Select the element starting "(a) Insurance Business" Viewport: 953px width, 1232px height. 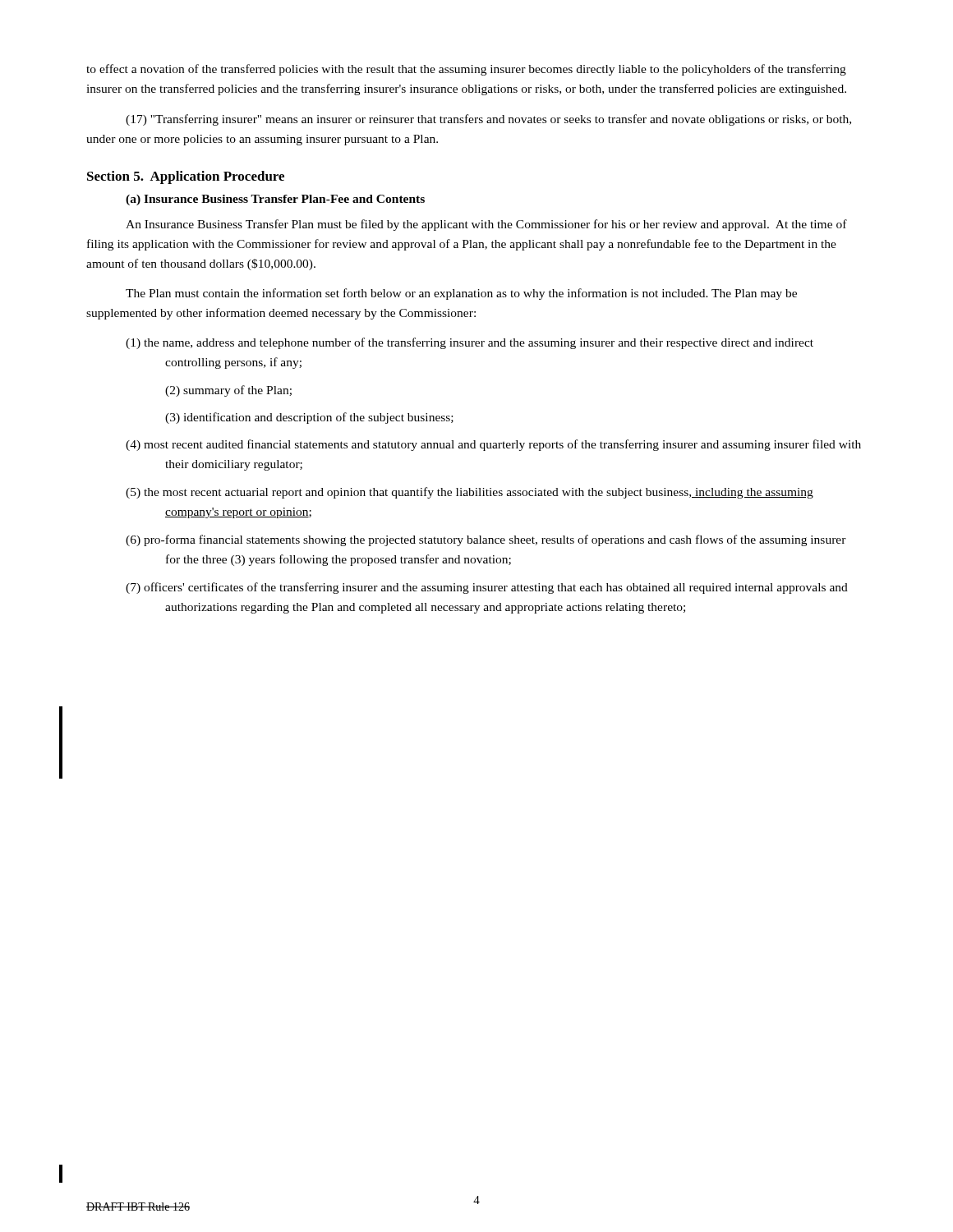(x=275, y=198)
